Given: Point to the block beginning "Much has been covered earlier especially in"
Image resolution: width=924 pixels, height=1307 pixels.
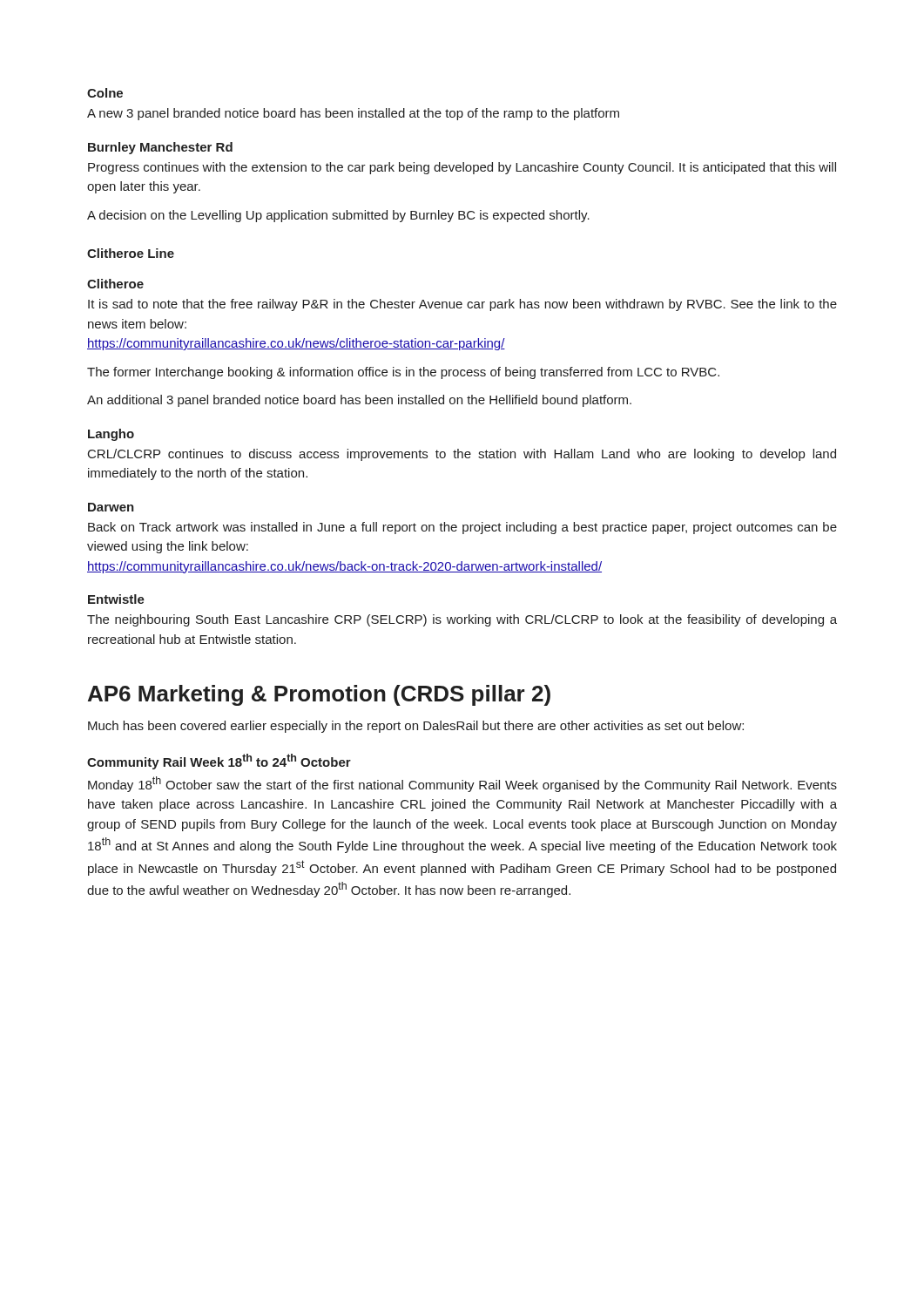Looking at the screenshot, I should click(x=416, y=725).
